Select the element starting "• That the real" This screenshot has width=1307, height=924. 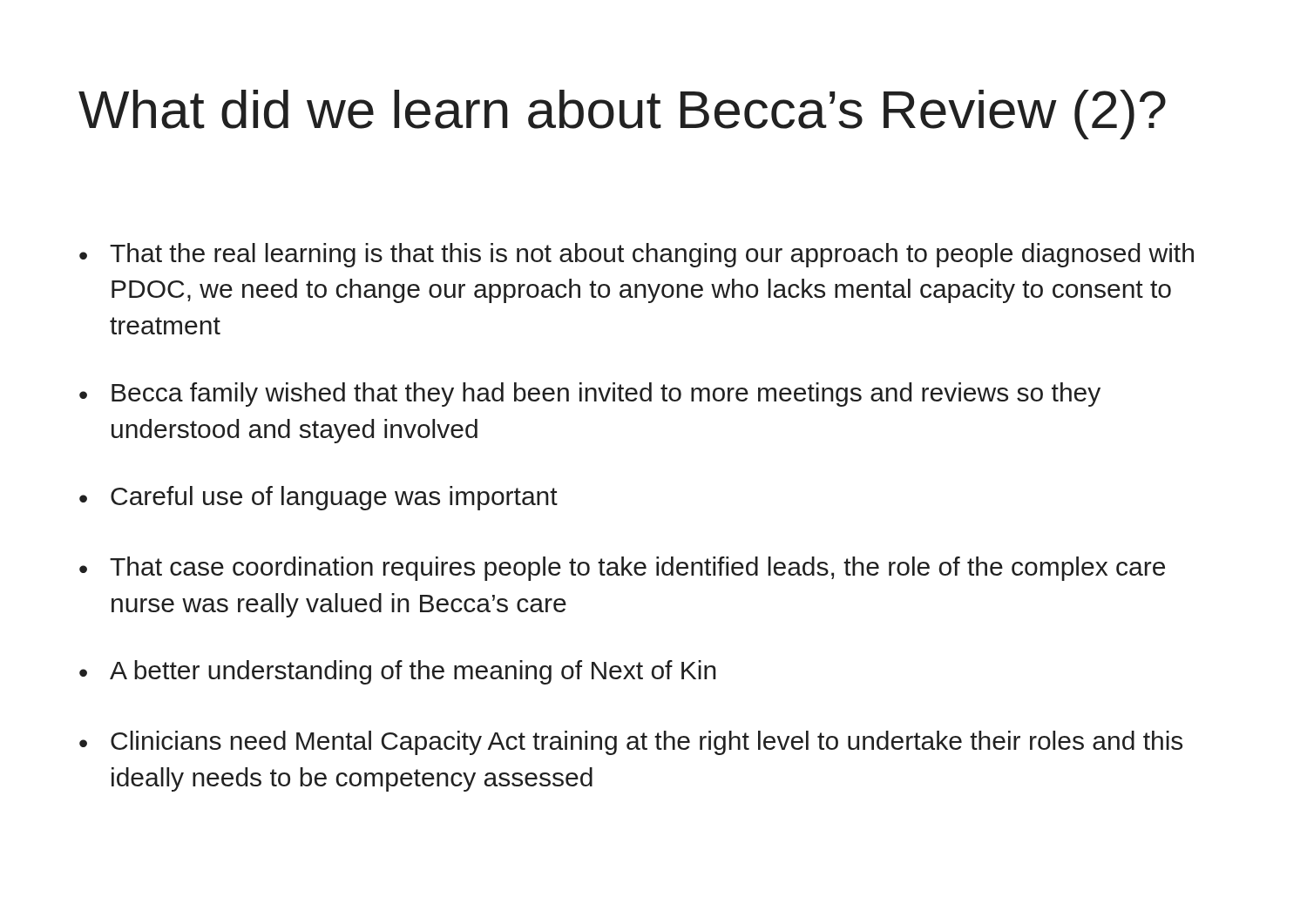point(645,289)
